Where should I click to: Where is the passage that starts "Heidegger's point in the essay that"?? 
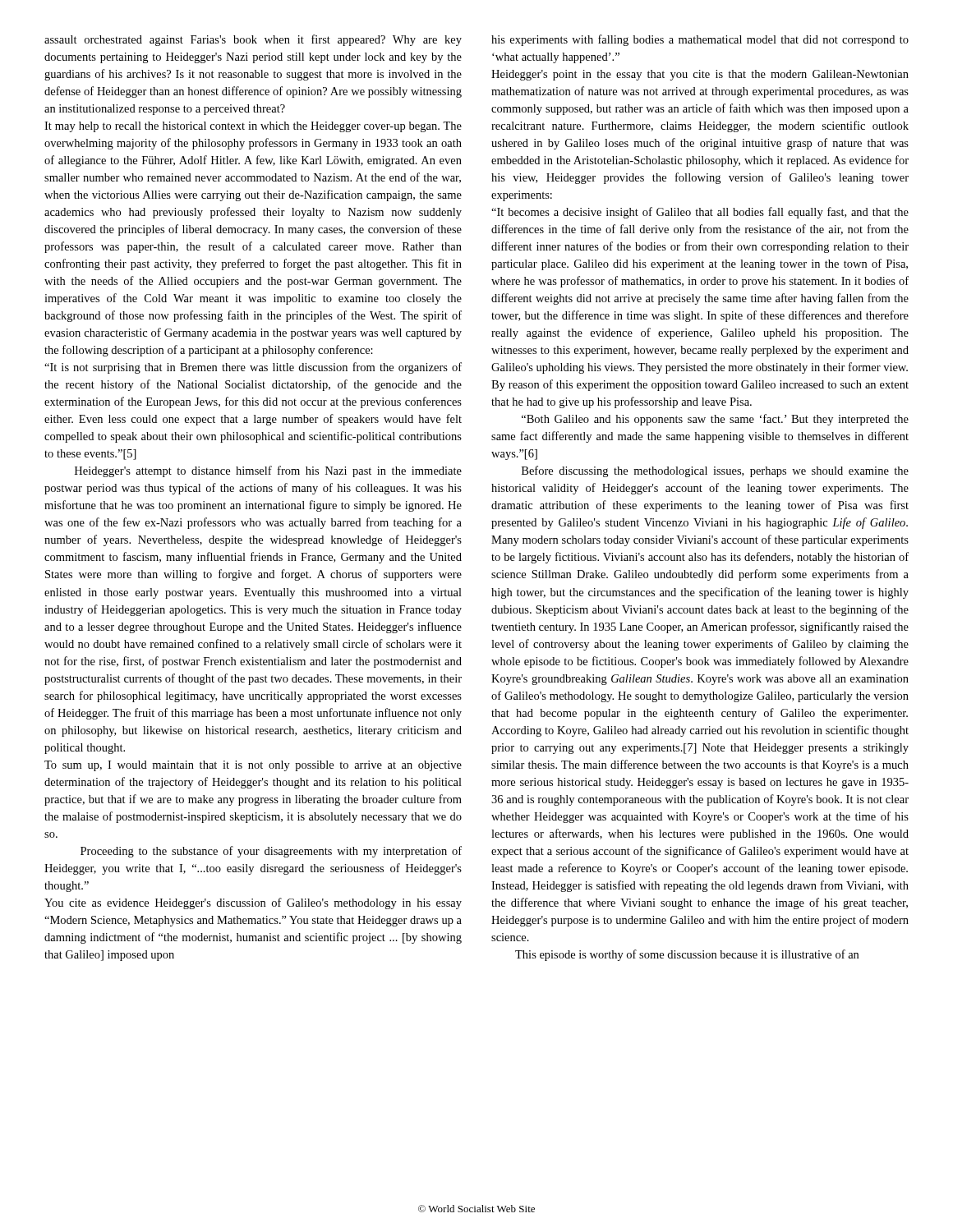[x=700, y=135]
